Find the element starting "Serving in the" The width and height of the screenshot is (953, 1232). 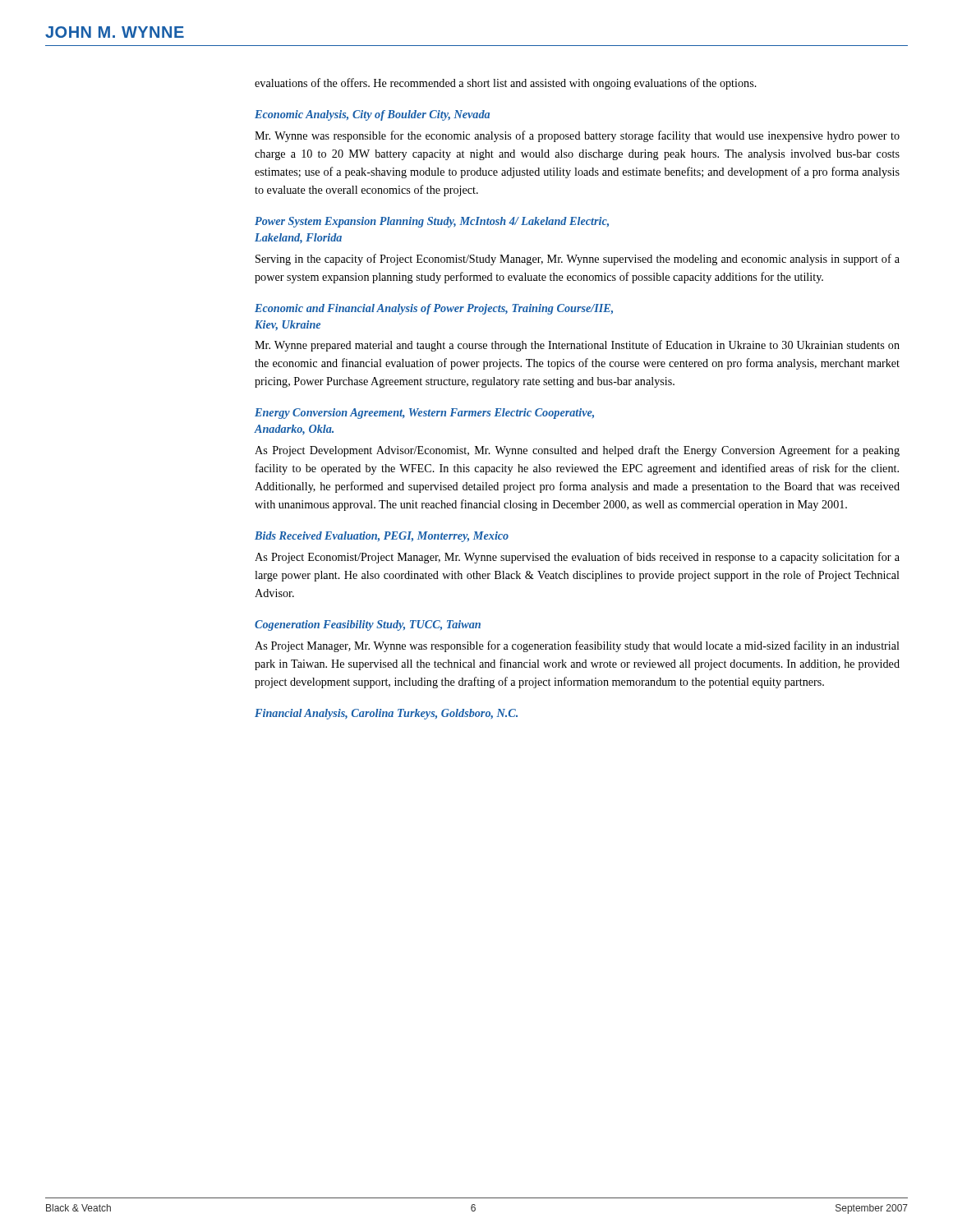[x=577, y=267]
